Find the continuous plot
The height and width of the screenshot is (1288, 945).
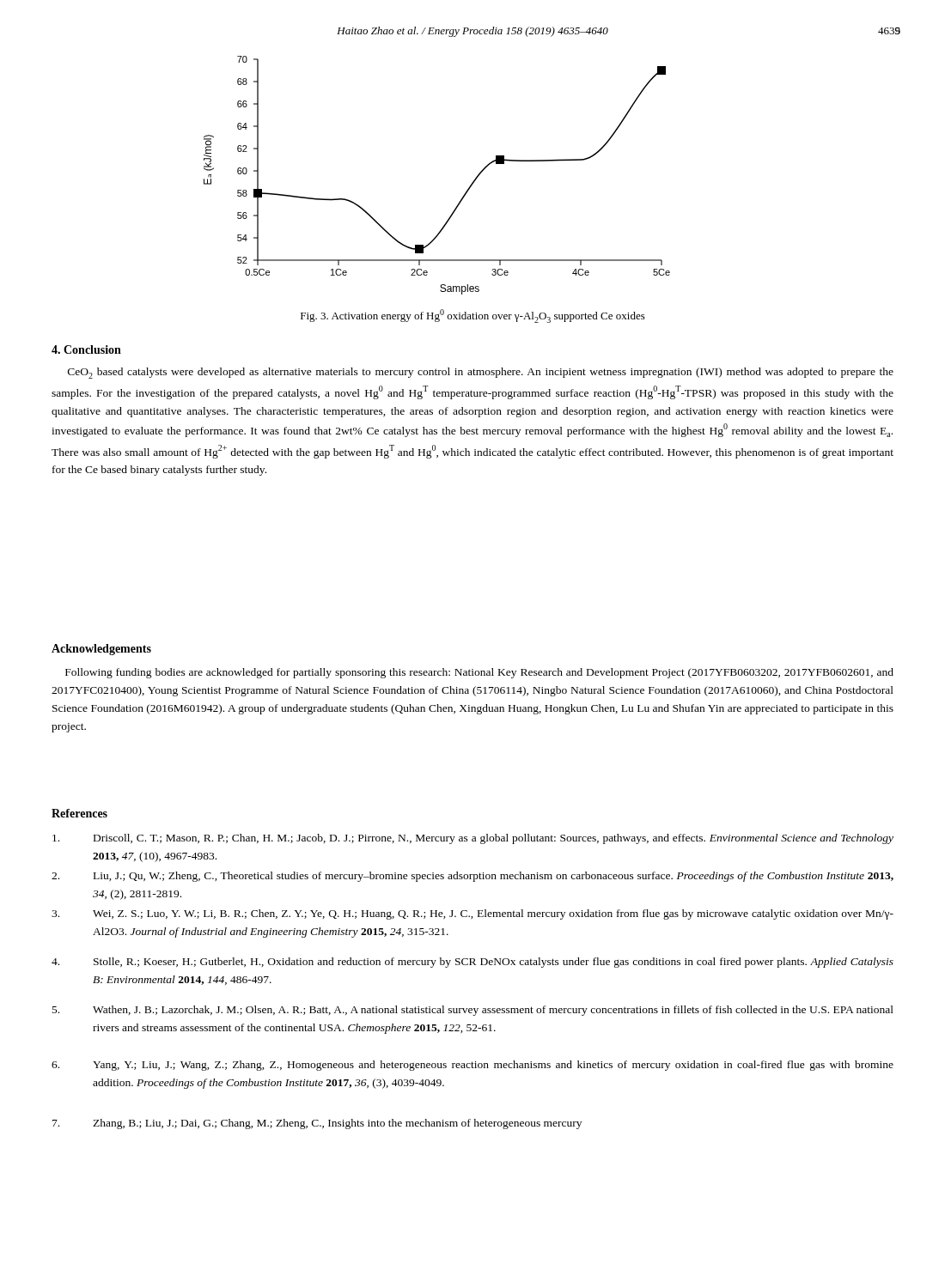[447, 173]
